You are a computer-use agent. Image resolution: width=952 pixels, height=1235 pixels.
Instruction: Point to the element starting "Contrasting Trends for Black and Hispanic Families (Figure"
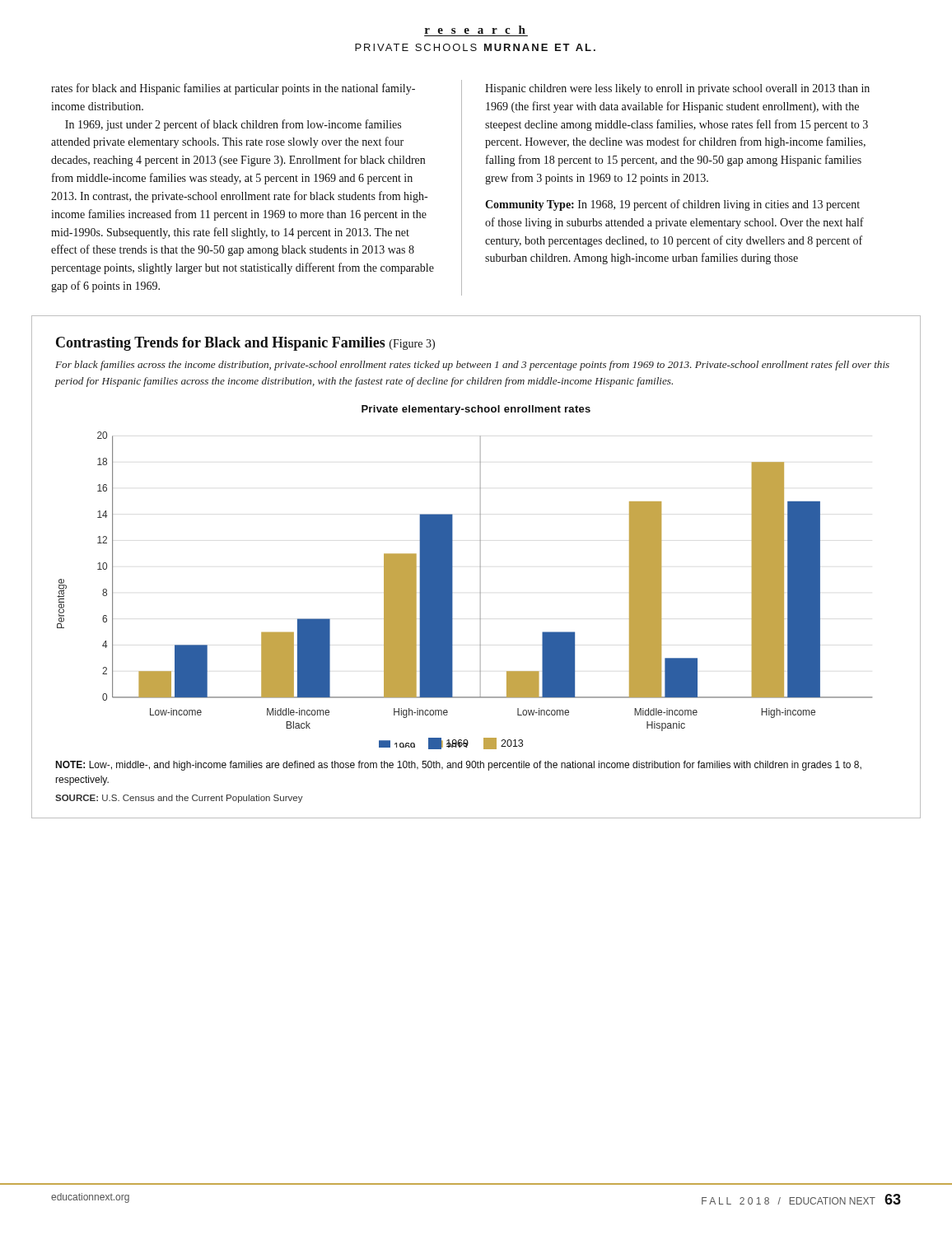click(245, 342)
